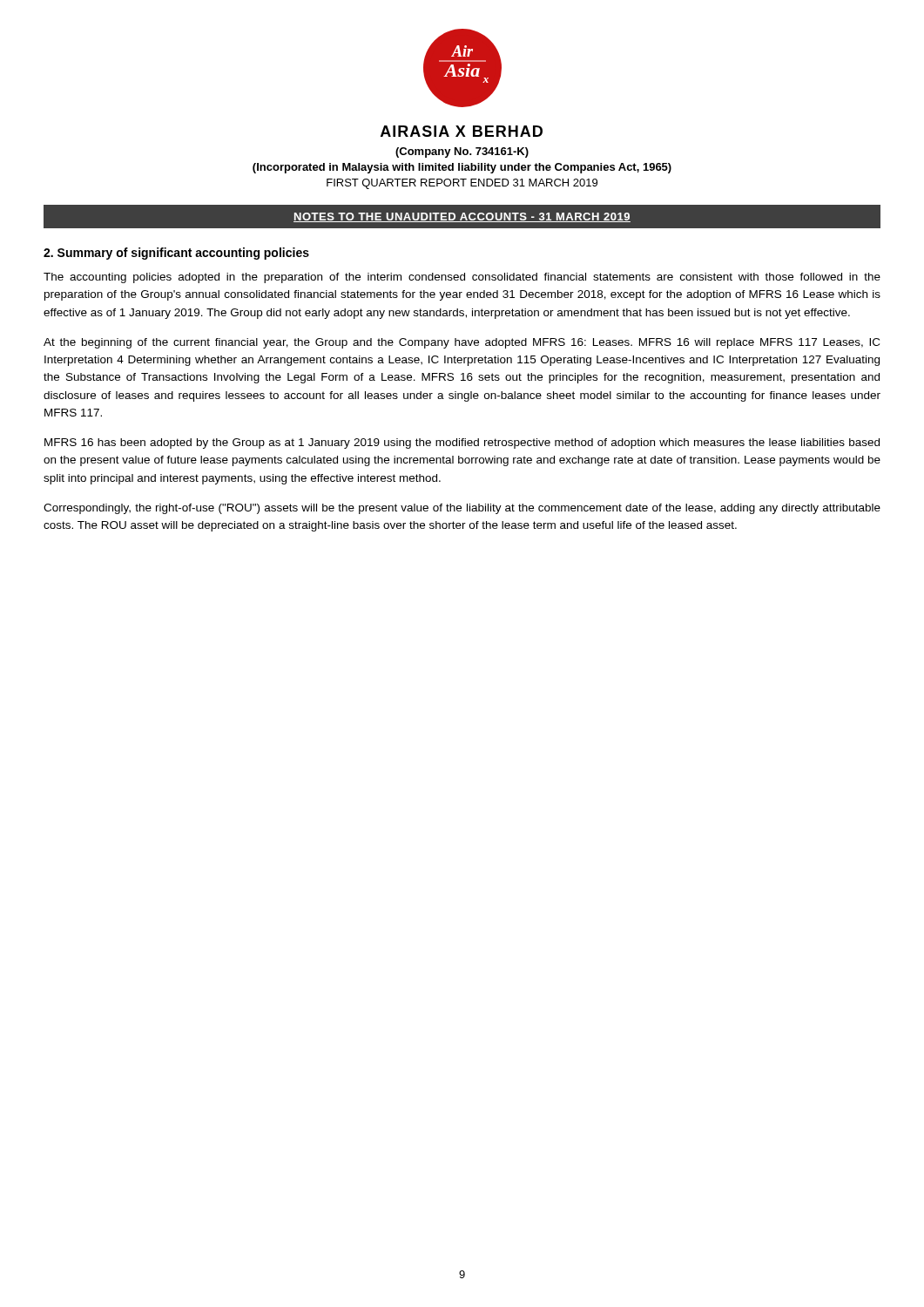Locate the text block with the text "The accounting policies adopted"
Screen dimensions: 1307x924
pyautogui.click(x=462, y=294)
